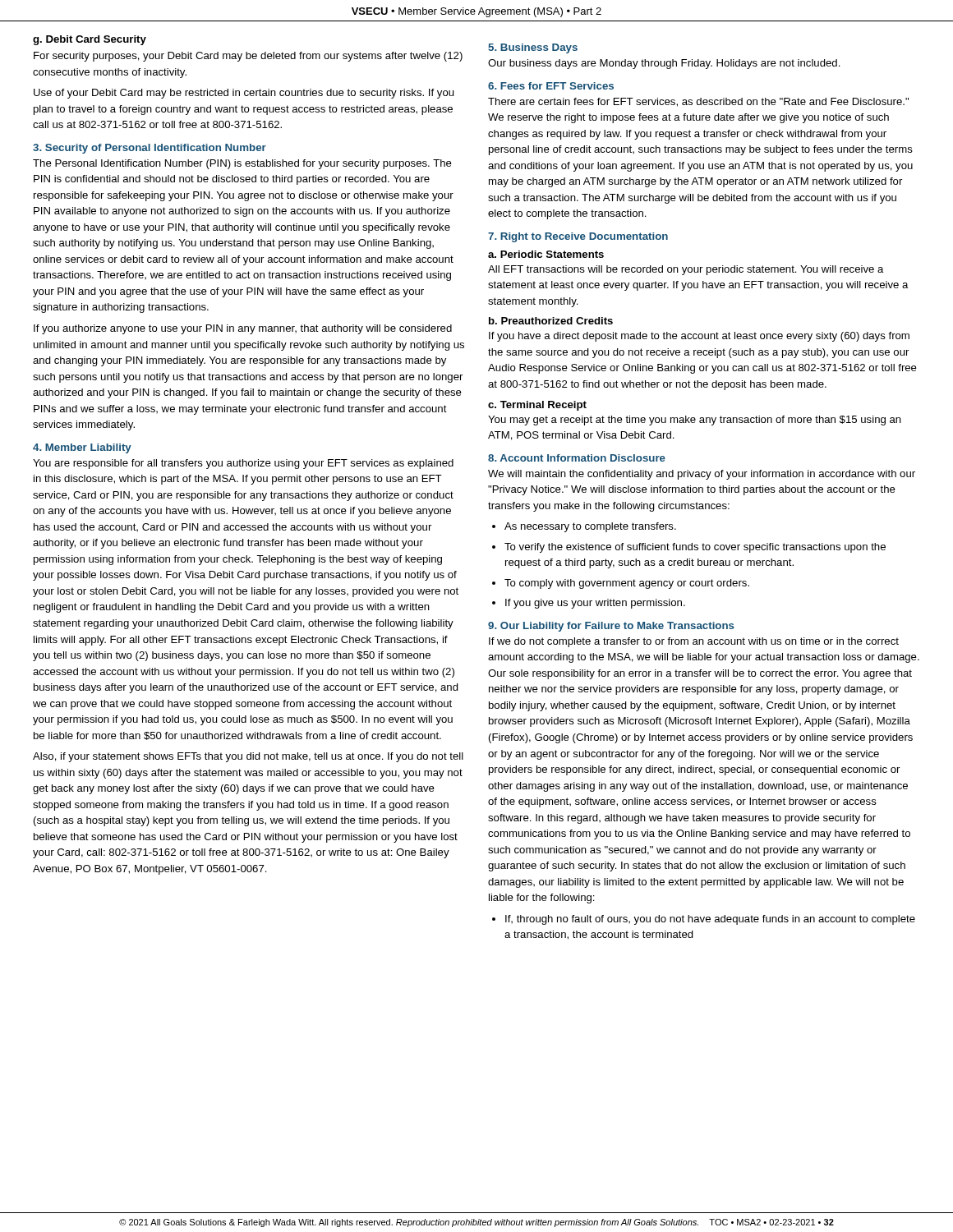Click on the passage starting "a. Periodic Statements"
The image size is (953, 1232).
coord(546,254)
